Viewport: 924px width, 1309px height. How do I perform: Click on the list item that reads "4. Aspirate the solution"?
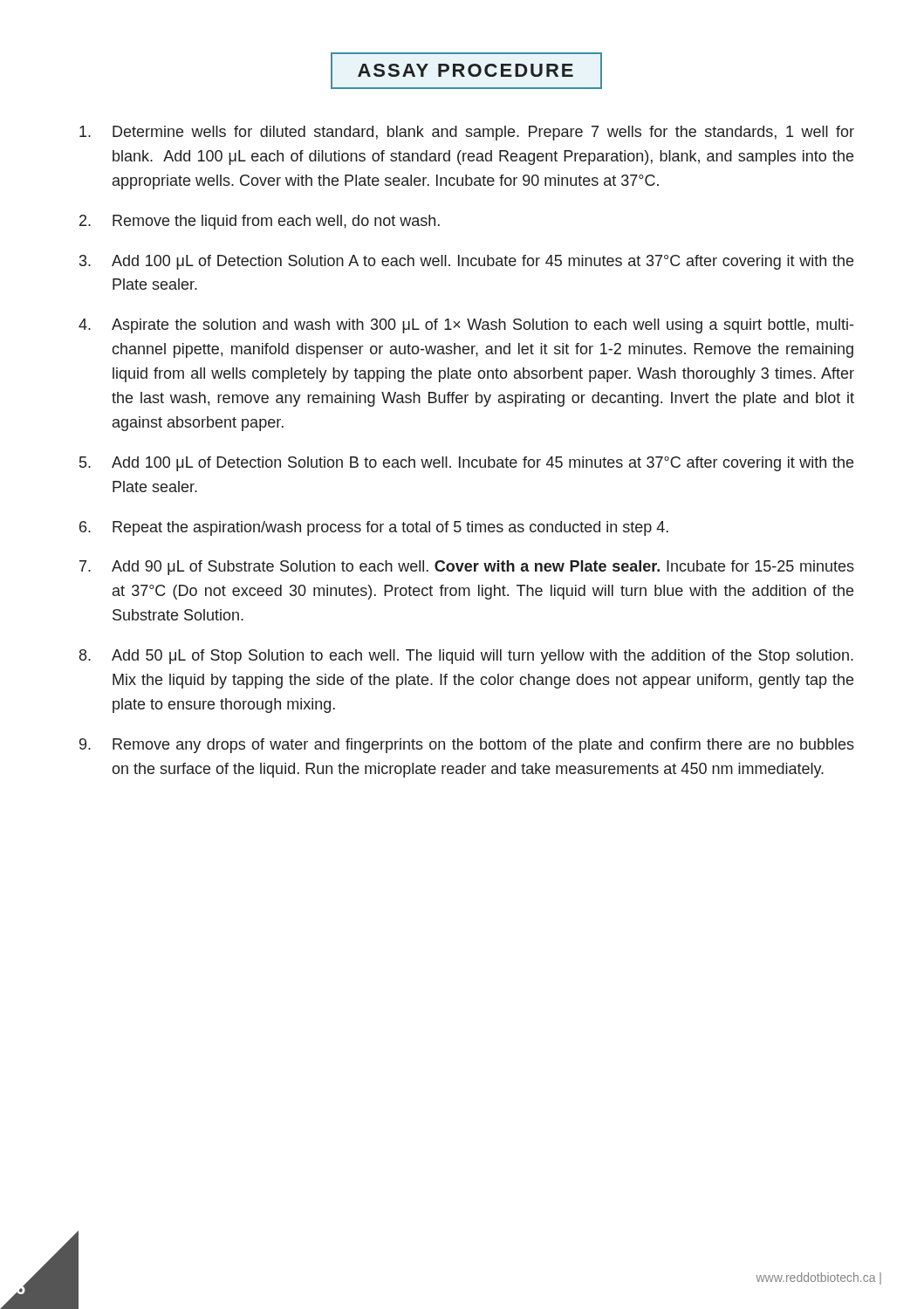pos(466,374)
